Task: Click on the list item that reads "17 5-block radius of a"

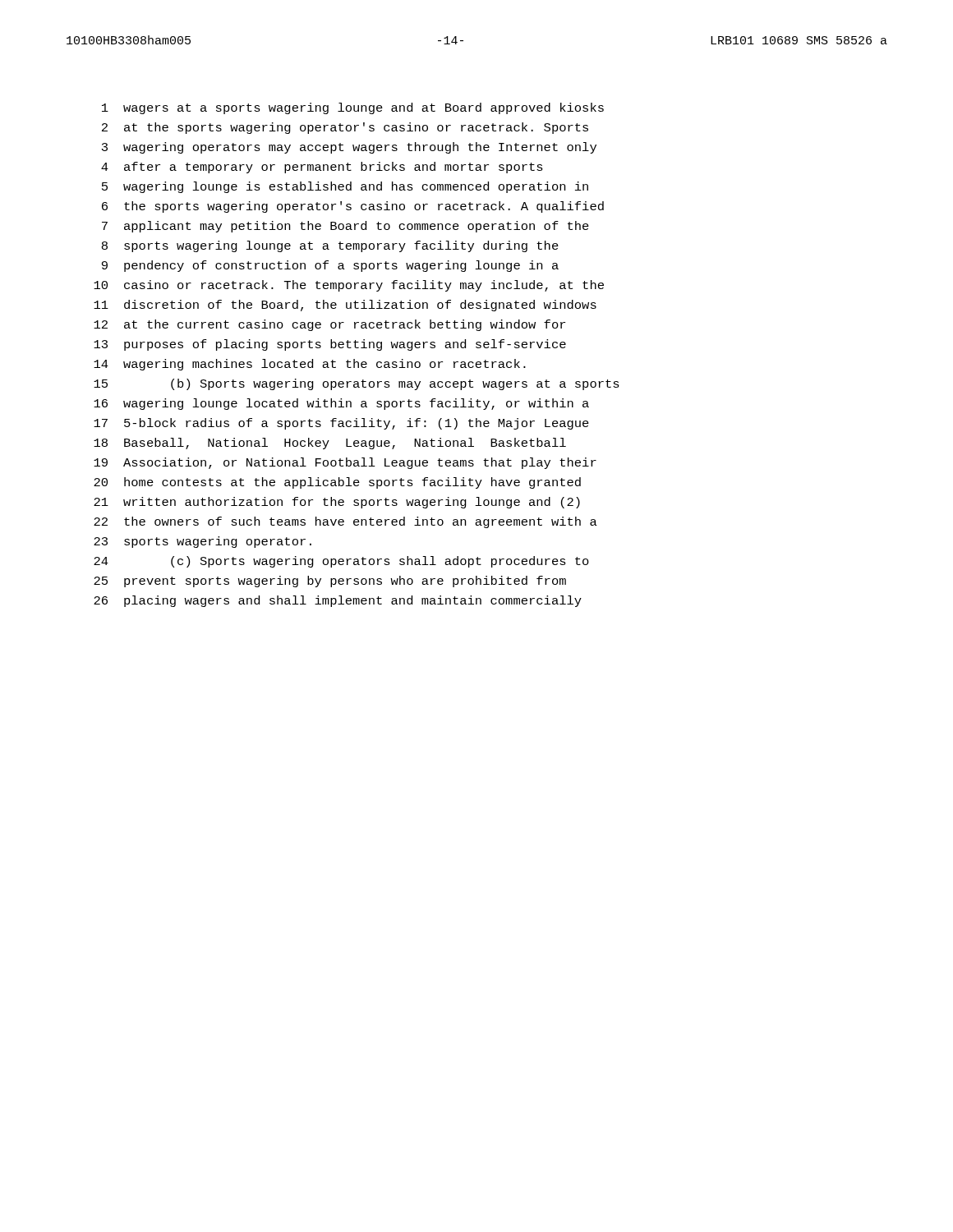Action: 476,424
